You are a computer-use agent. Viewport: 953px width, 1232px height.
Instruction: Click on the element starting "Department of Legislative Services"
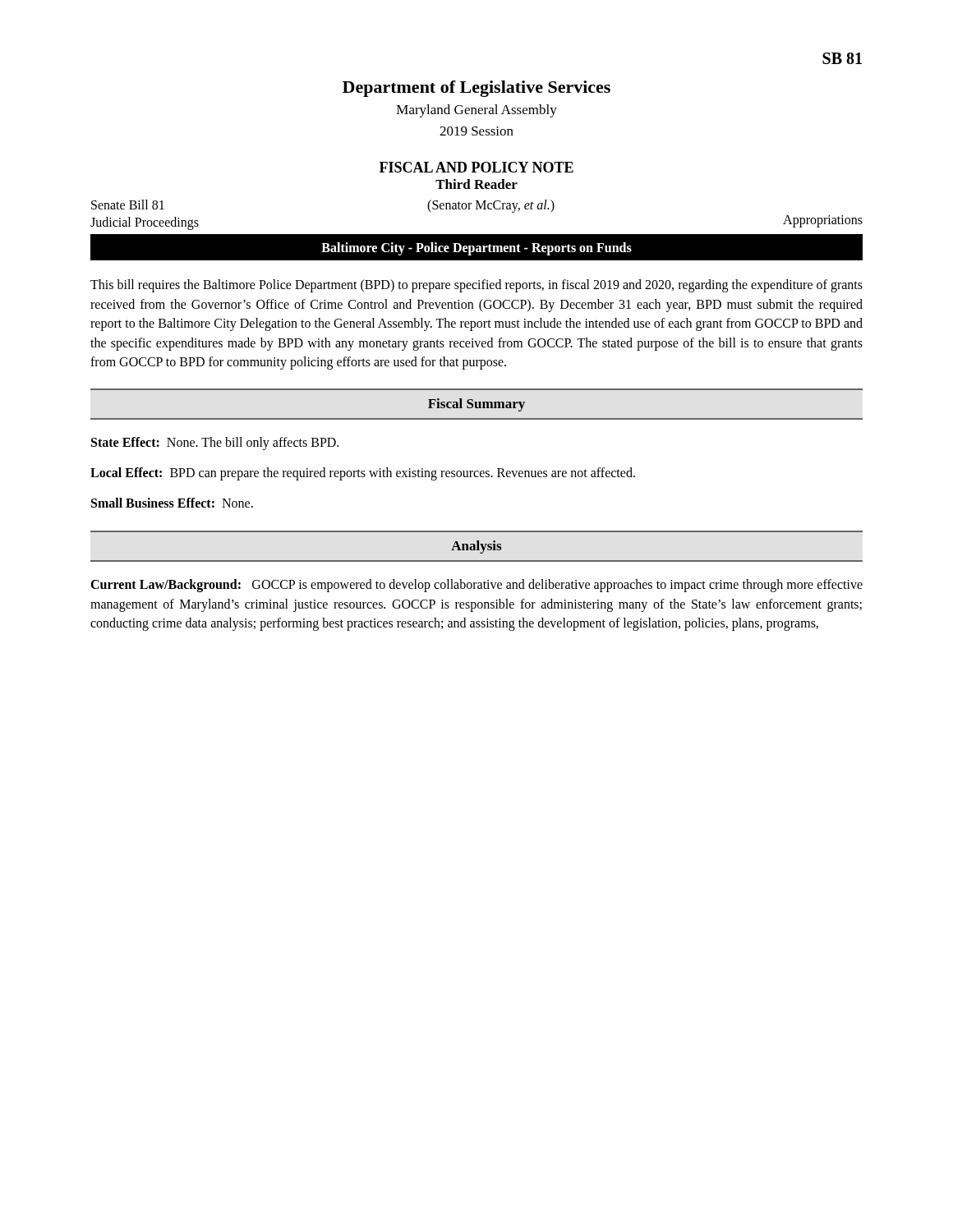click(x=476, y=87)
